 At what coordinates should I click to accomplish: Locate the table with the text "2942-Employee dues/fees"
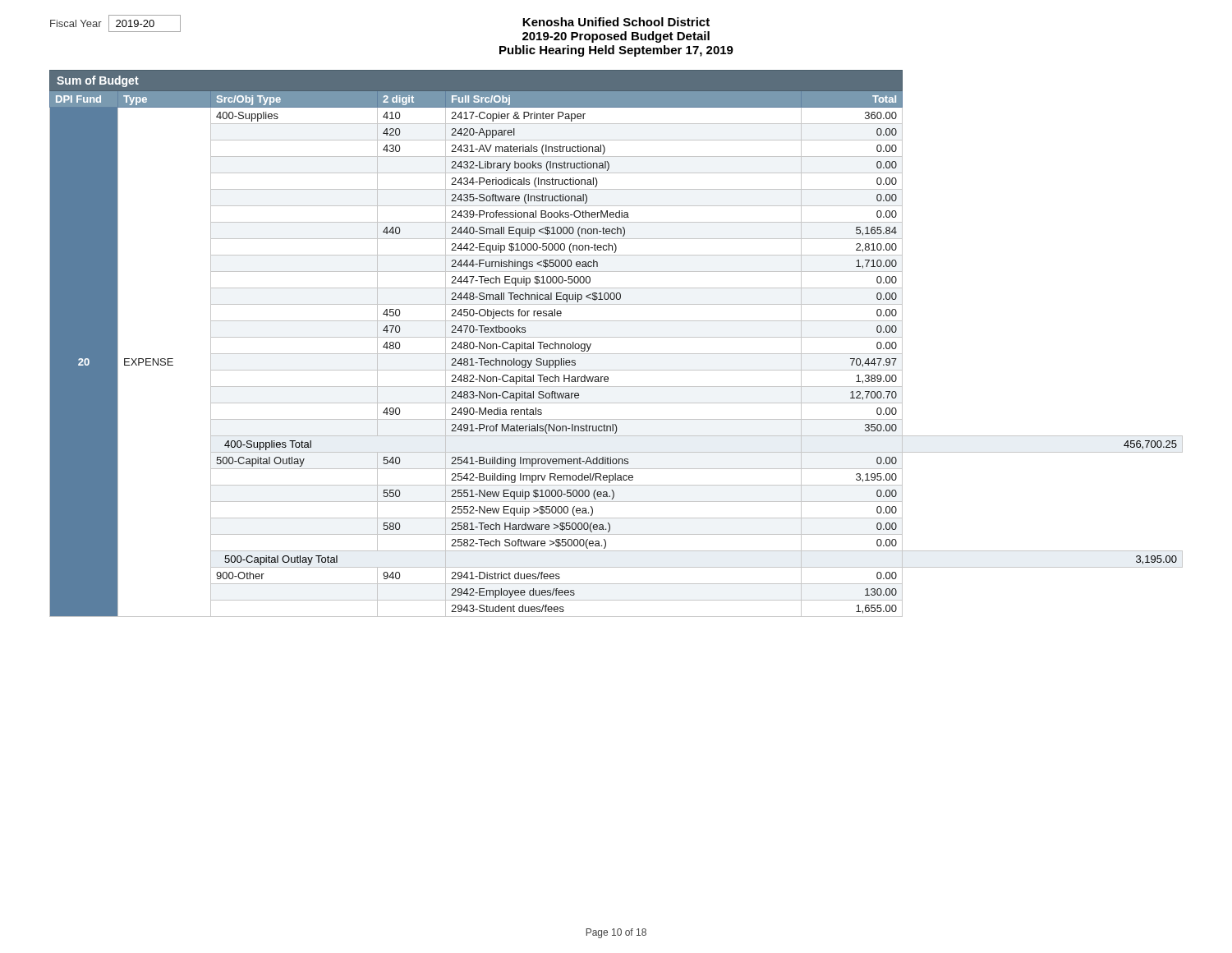pyautogui.click(x=616, y=343)
